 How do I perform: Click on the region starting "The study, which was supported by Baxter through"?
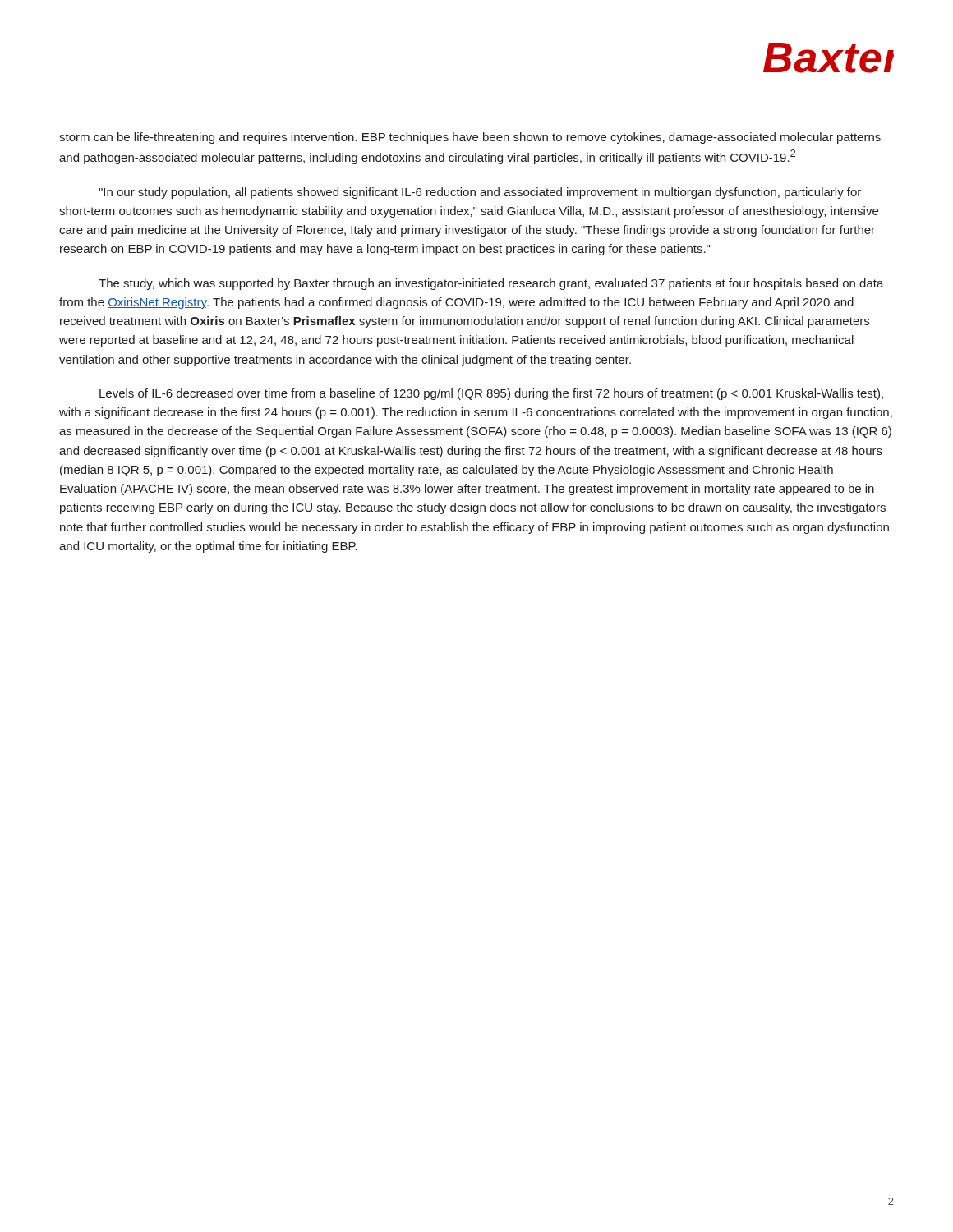point(471,321)
